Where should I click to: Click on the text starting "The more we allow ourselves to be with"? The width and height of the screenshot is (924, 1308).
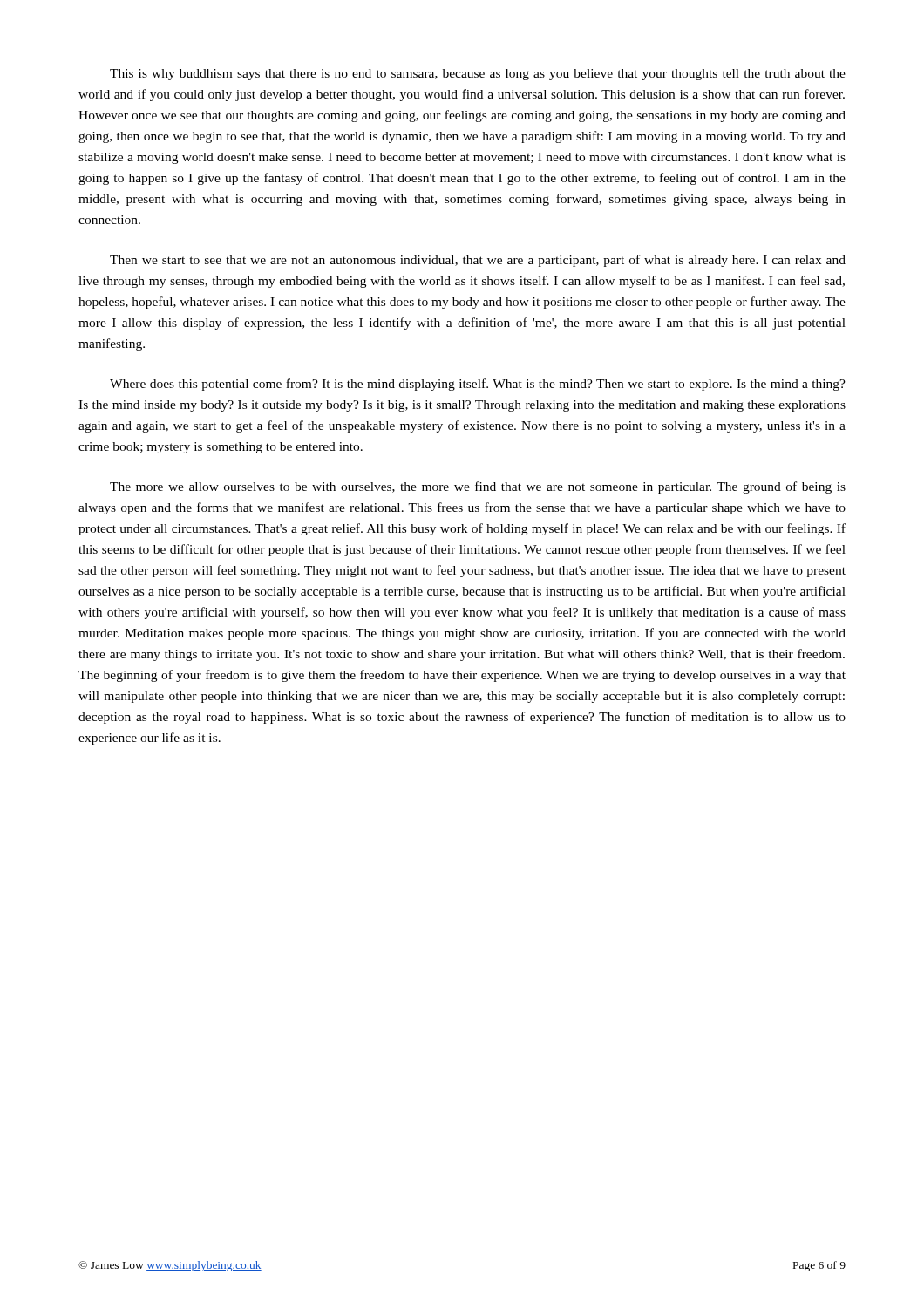click(x=462, y=612)
